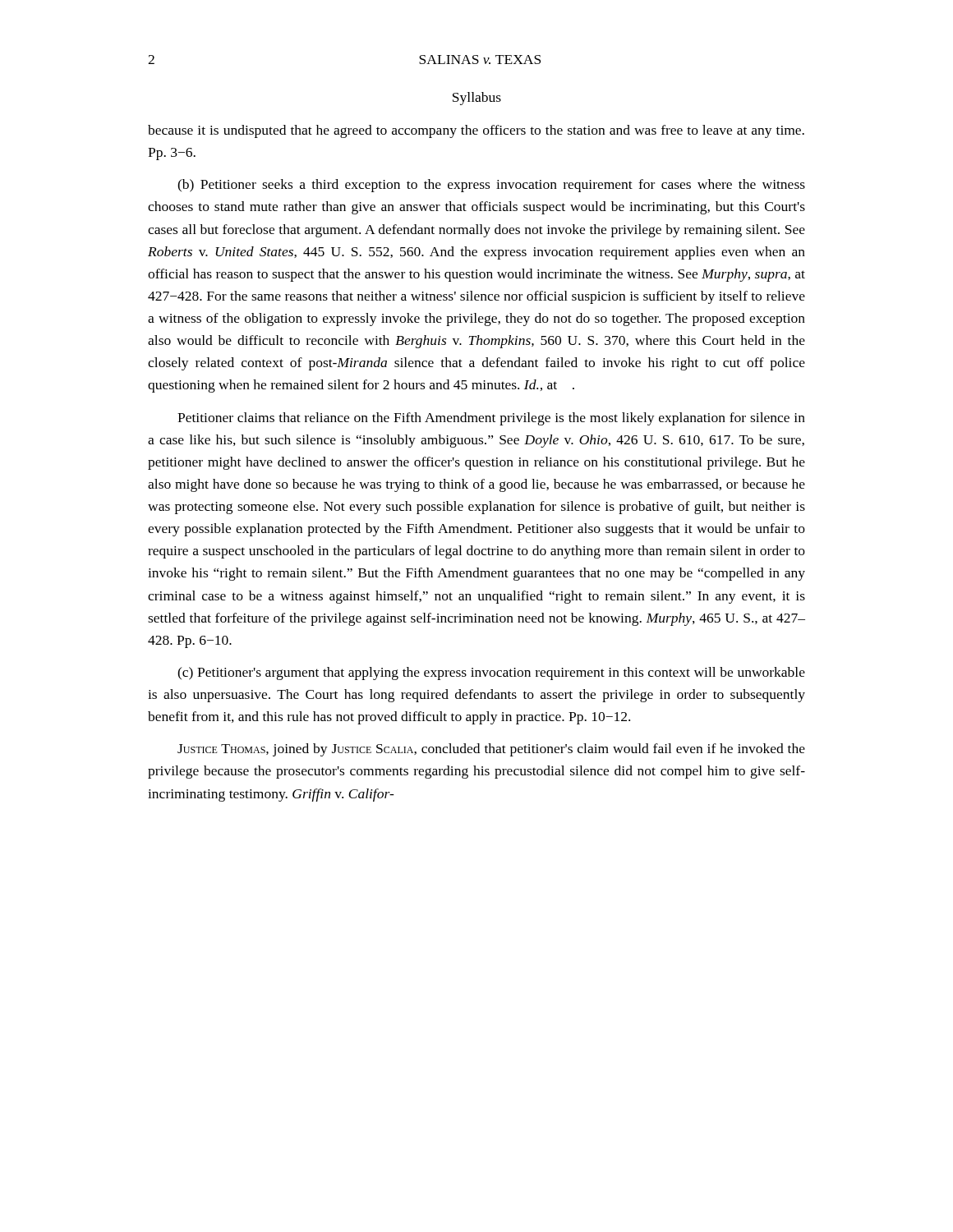953x1232 pixels.
Task: Select the text block that says "(c) Petitioner's argument that applying the express invocation"
Action: coord(476,694)
